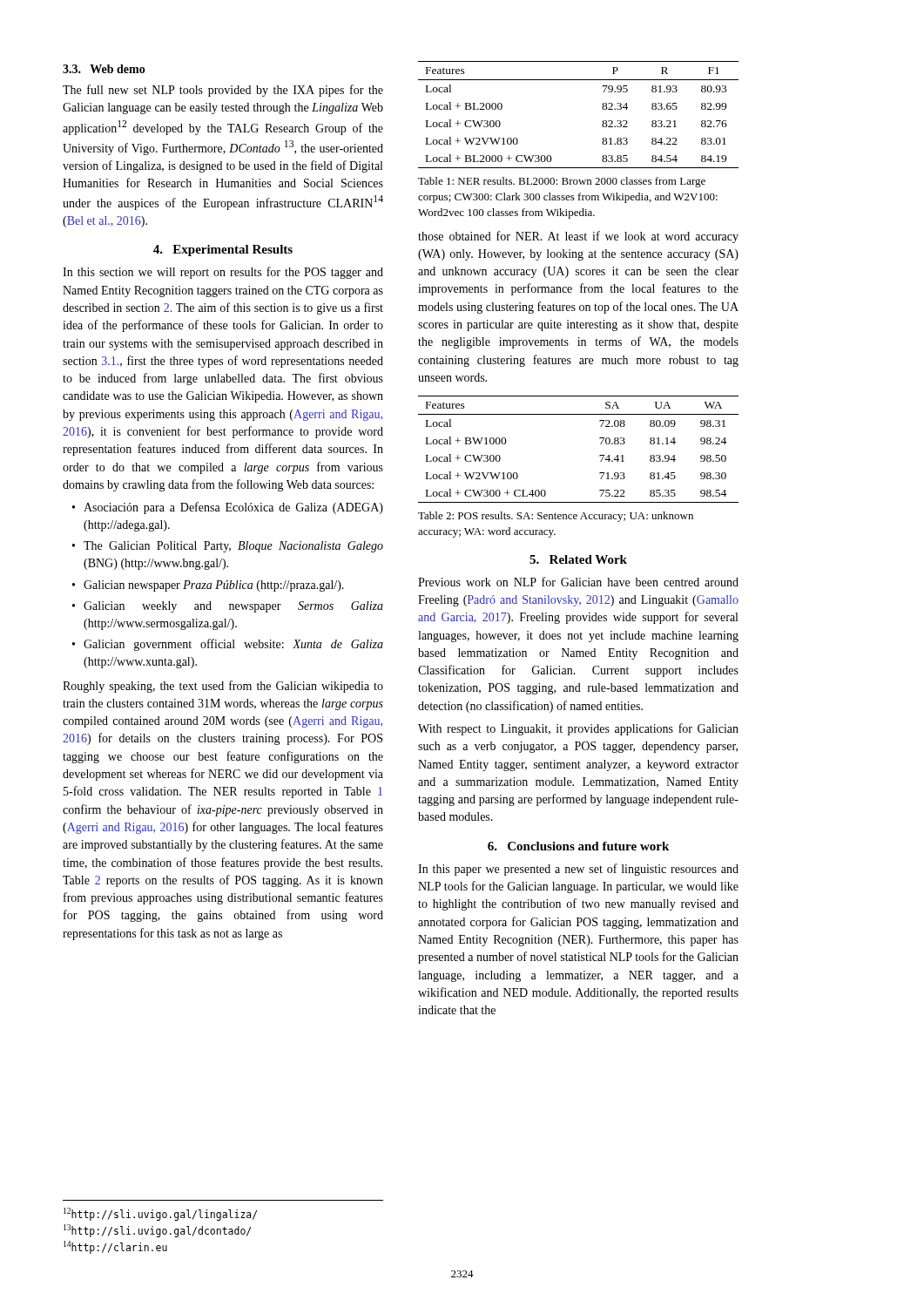The width and height of the screenshot is (924, 1307).
Task: Locate the text starting "•Galician newspaper Praza"
Action: tap(227, 585)
